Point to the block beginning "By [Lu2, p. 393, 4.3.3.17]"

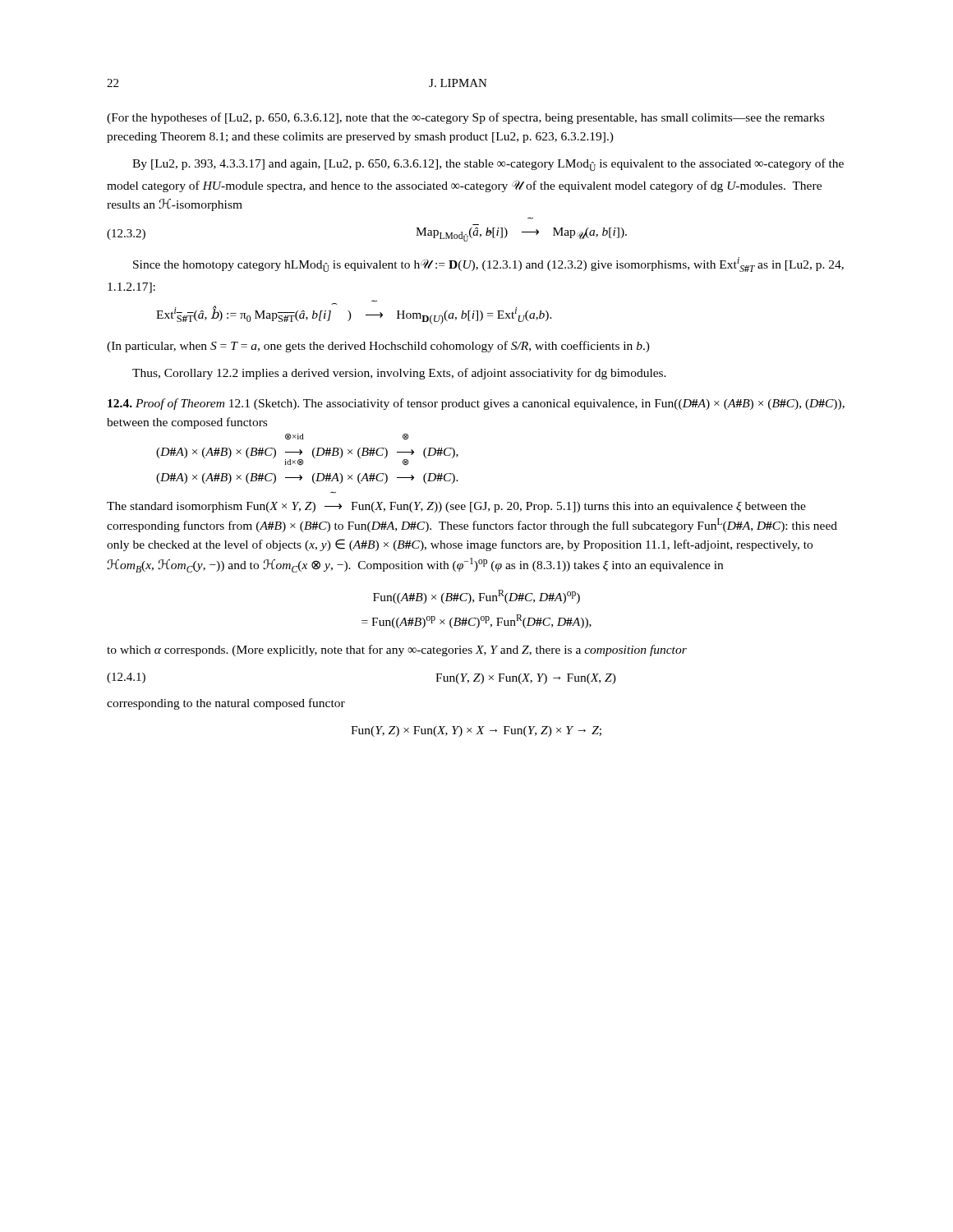tap(476, 184)
